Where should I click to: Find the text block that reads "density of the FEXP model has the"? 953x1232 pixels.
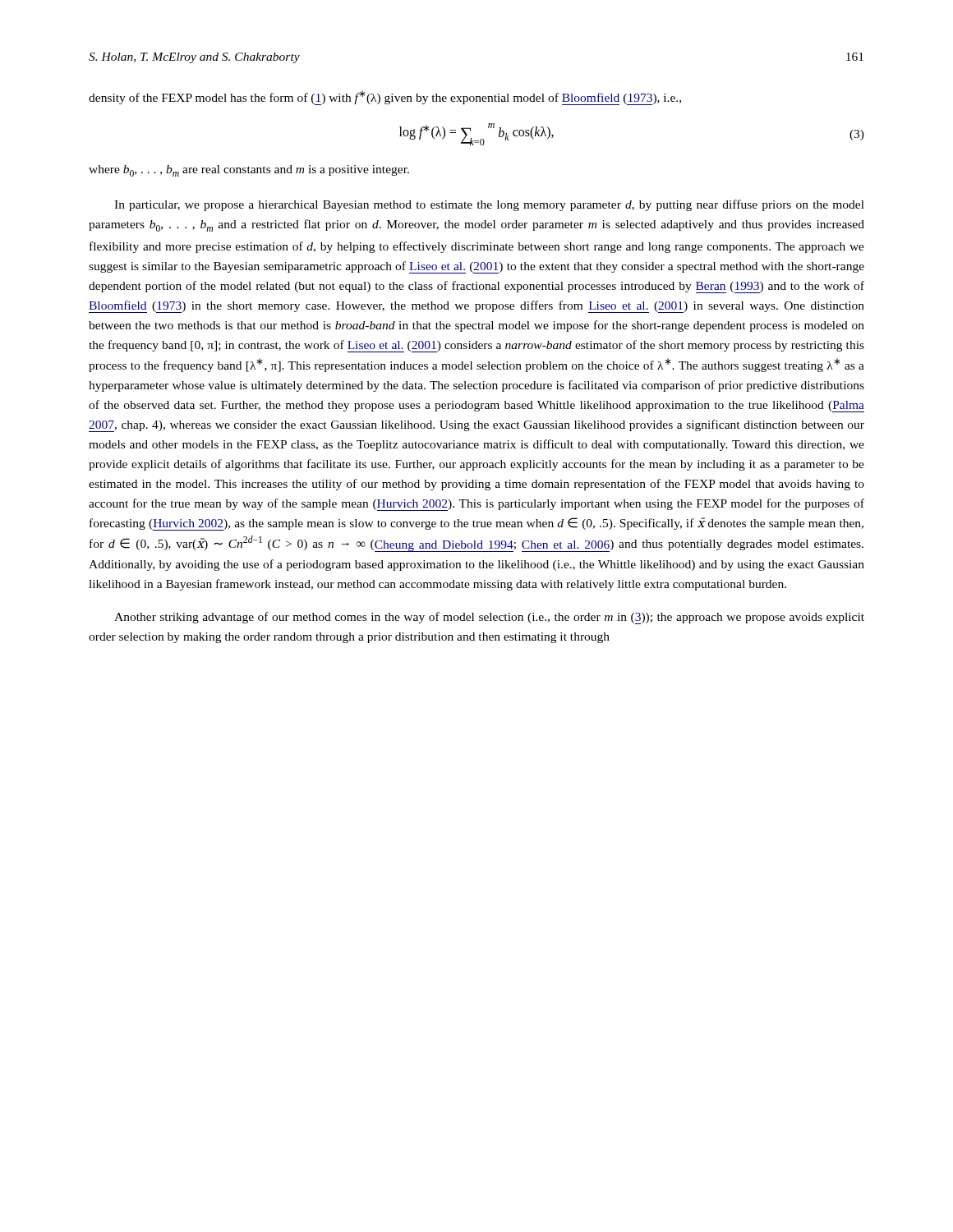pos(476,97)
